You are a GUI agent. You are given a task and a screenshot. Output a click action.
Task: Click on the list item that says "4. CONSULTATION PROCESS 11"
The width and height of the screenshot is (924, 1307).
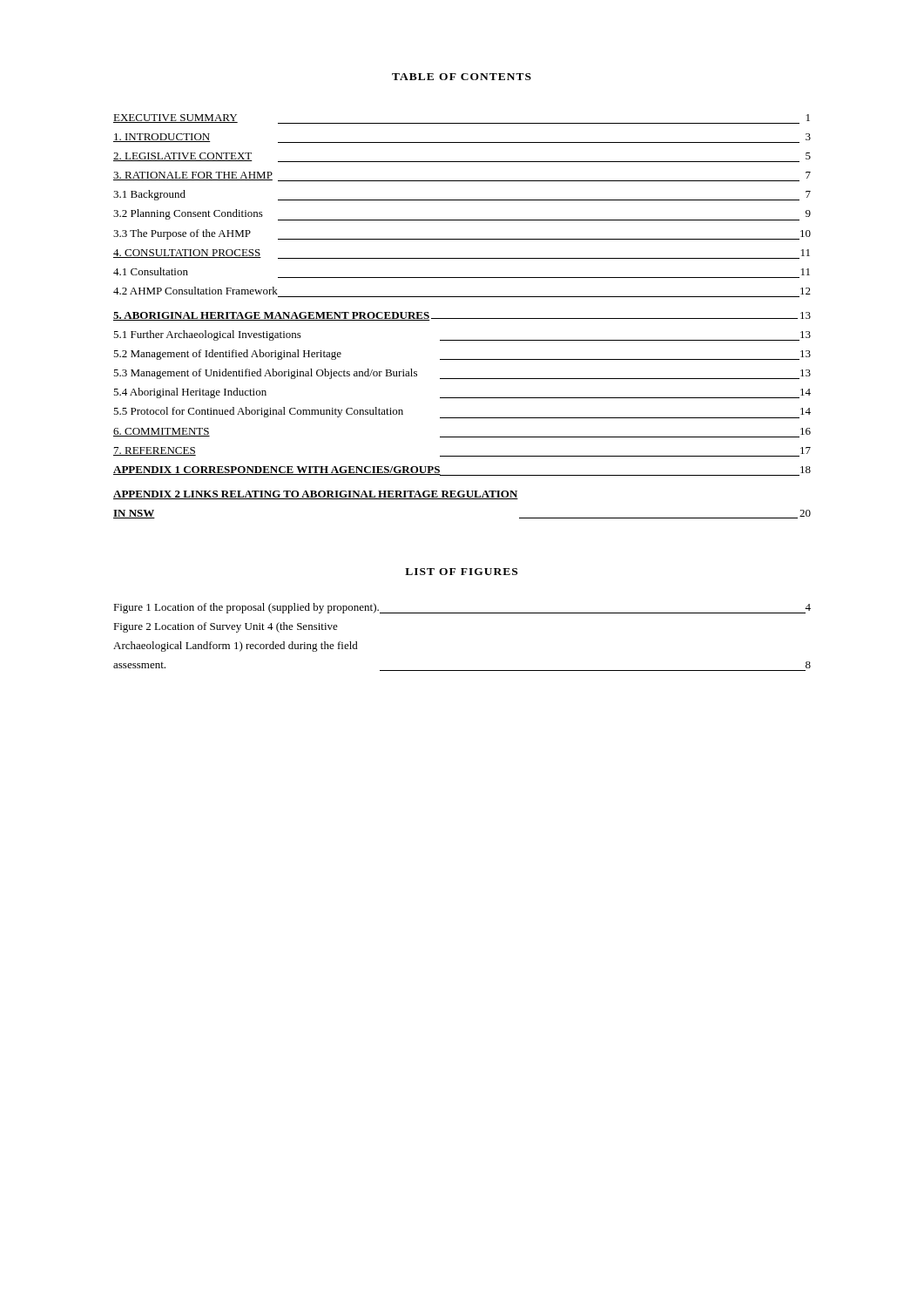pyautogui.click(x=462, y=252)
